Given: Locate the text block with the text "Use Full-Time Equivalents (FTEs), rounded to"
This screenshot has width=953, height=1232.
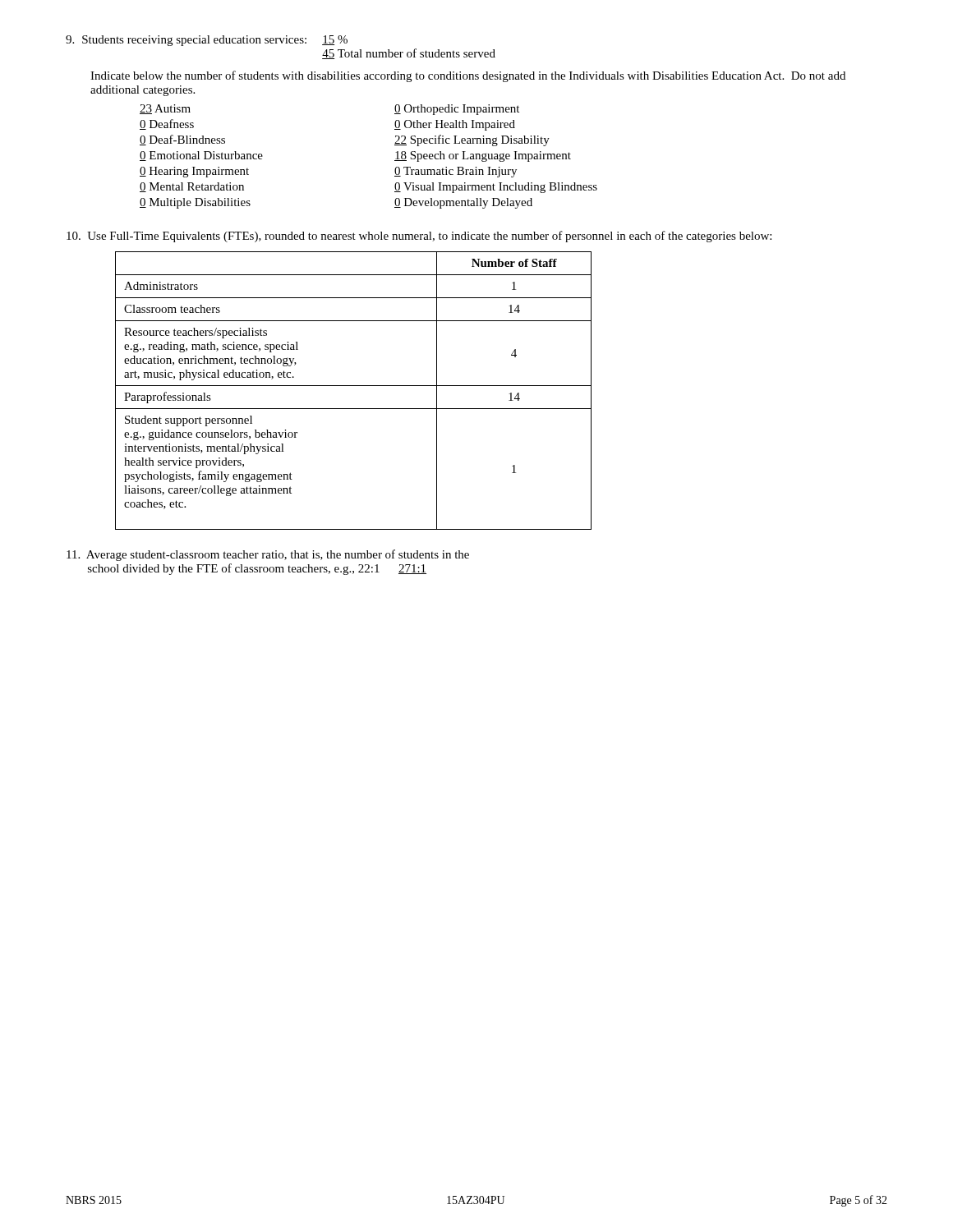Looking at the screenshot, I should point(419,236).
